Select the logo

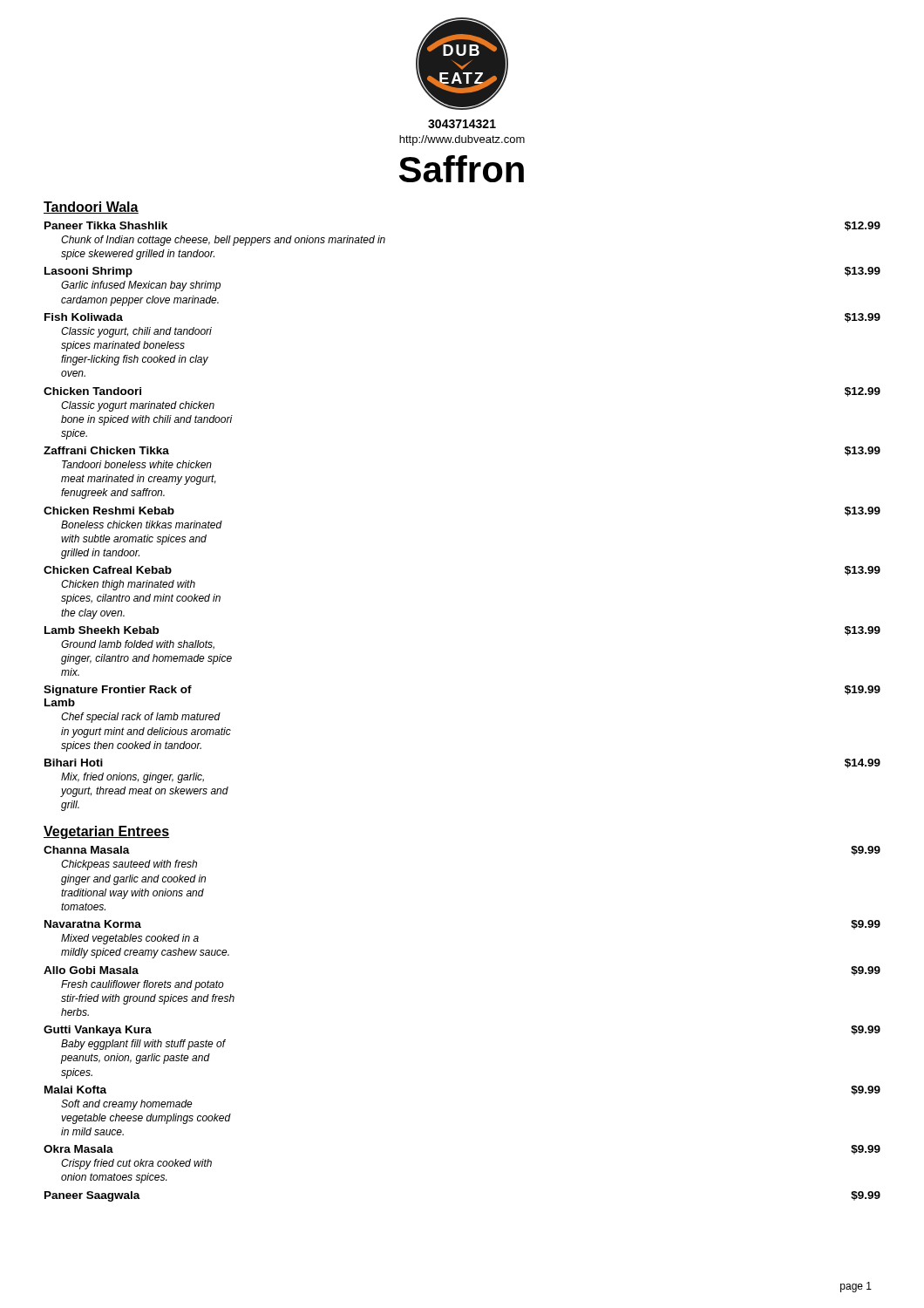pos(462,95)
